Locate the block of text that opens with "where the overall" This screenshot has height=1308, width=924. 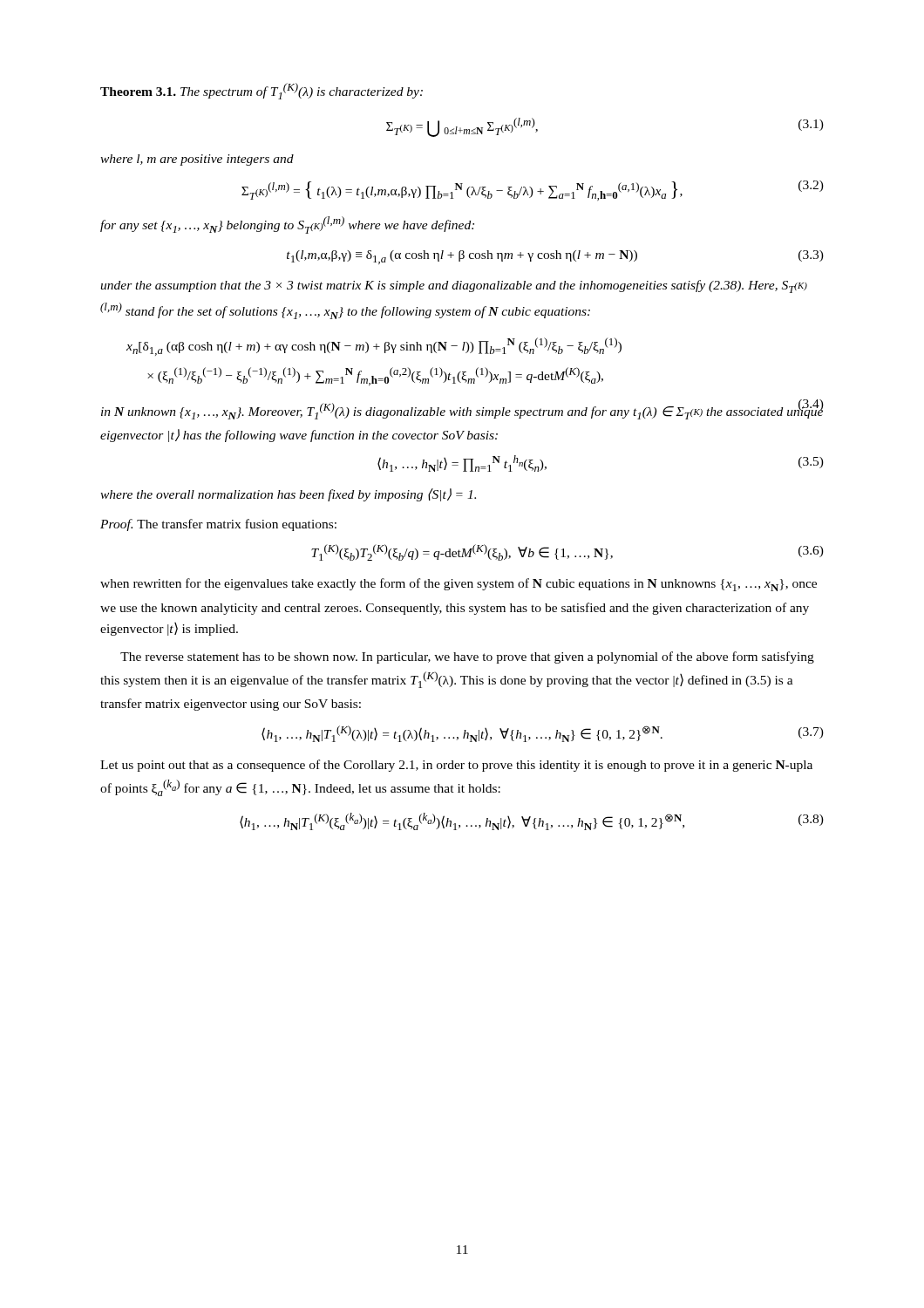(x=289, y=494)
